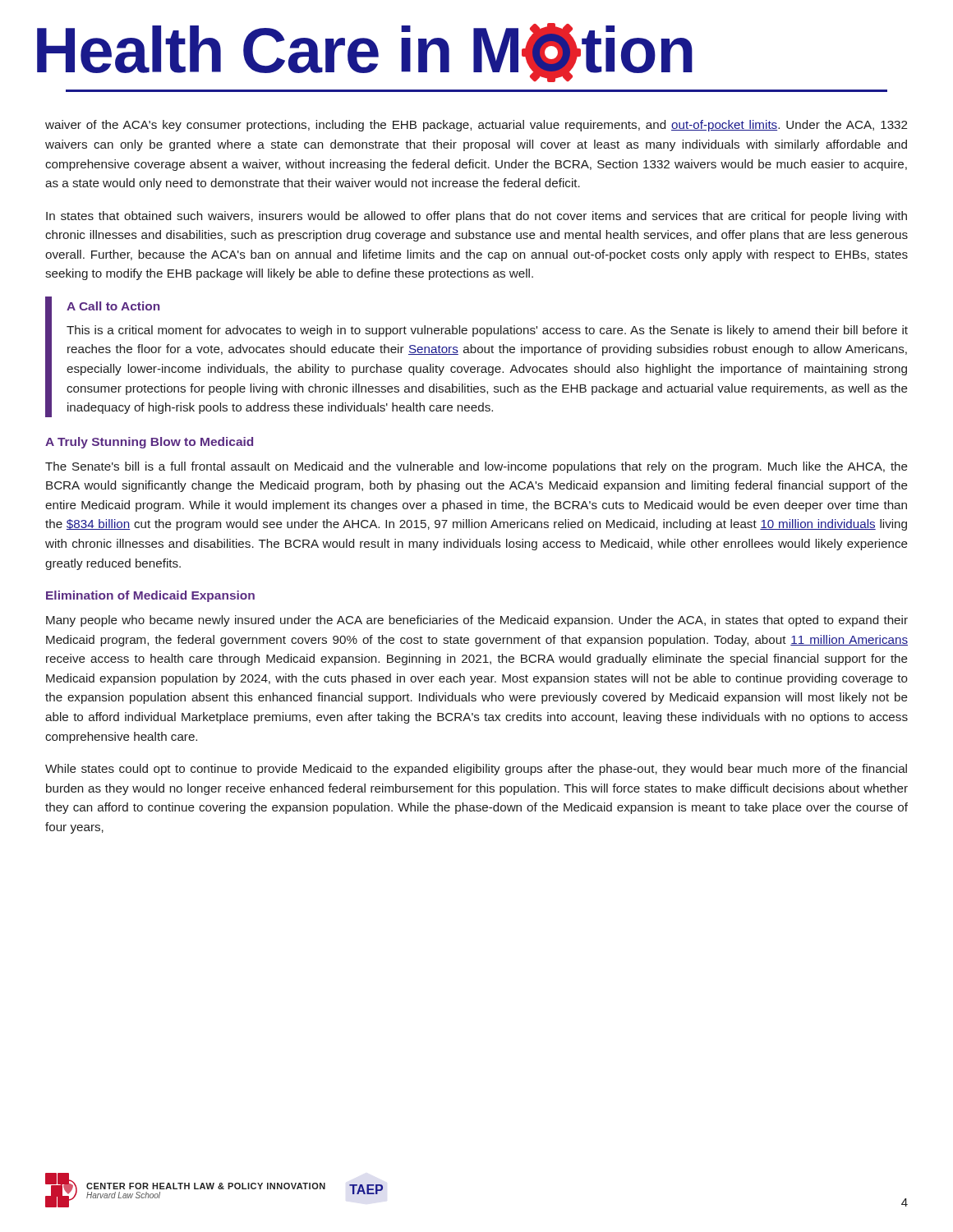Click the passage that begins "This is a"
This screenshot has width=953, height=1232.
coord(487,369)
